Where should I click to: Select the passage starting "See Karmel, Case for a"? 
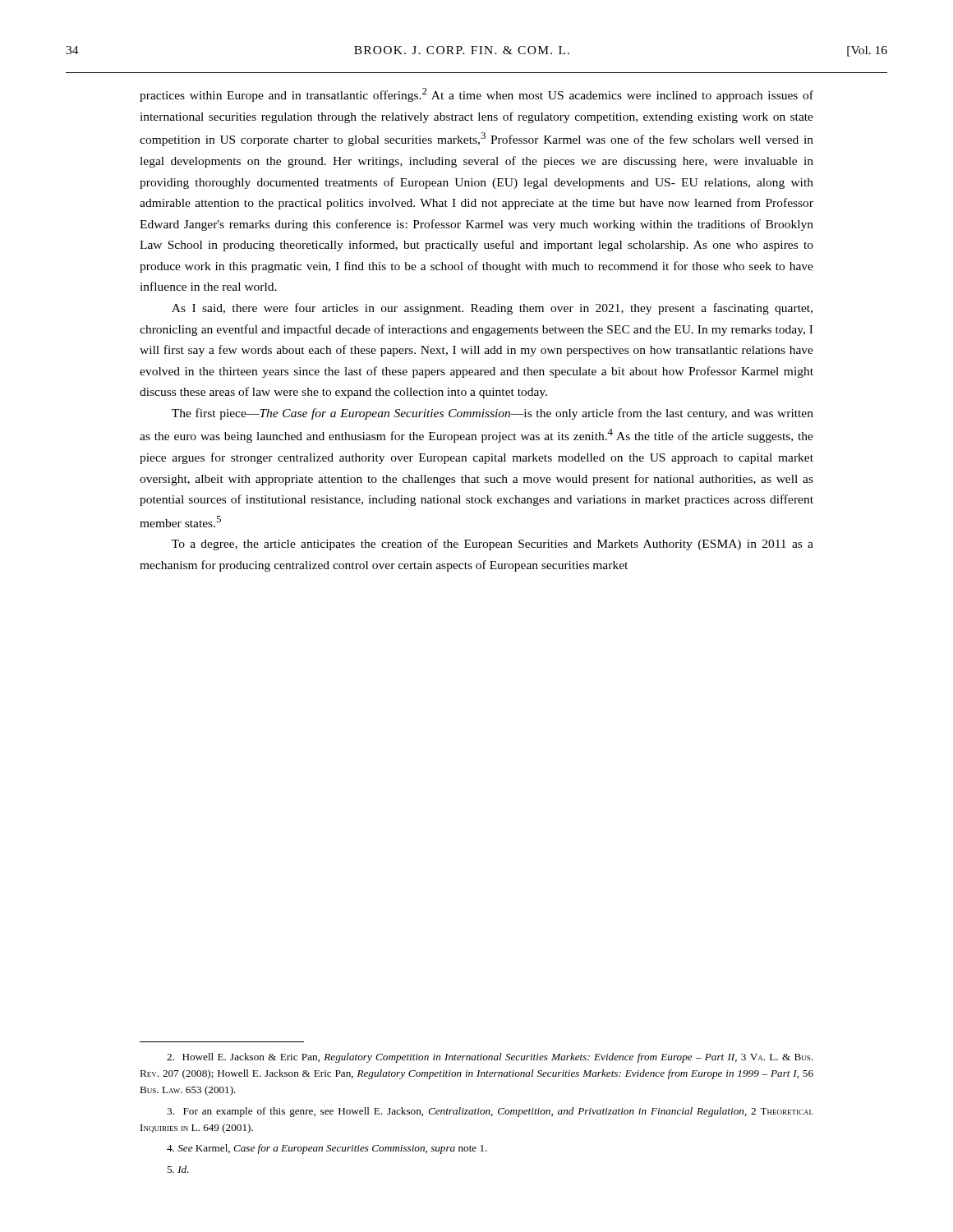coord(327,1148)
